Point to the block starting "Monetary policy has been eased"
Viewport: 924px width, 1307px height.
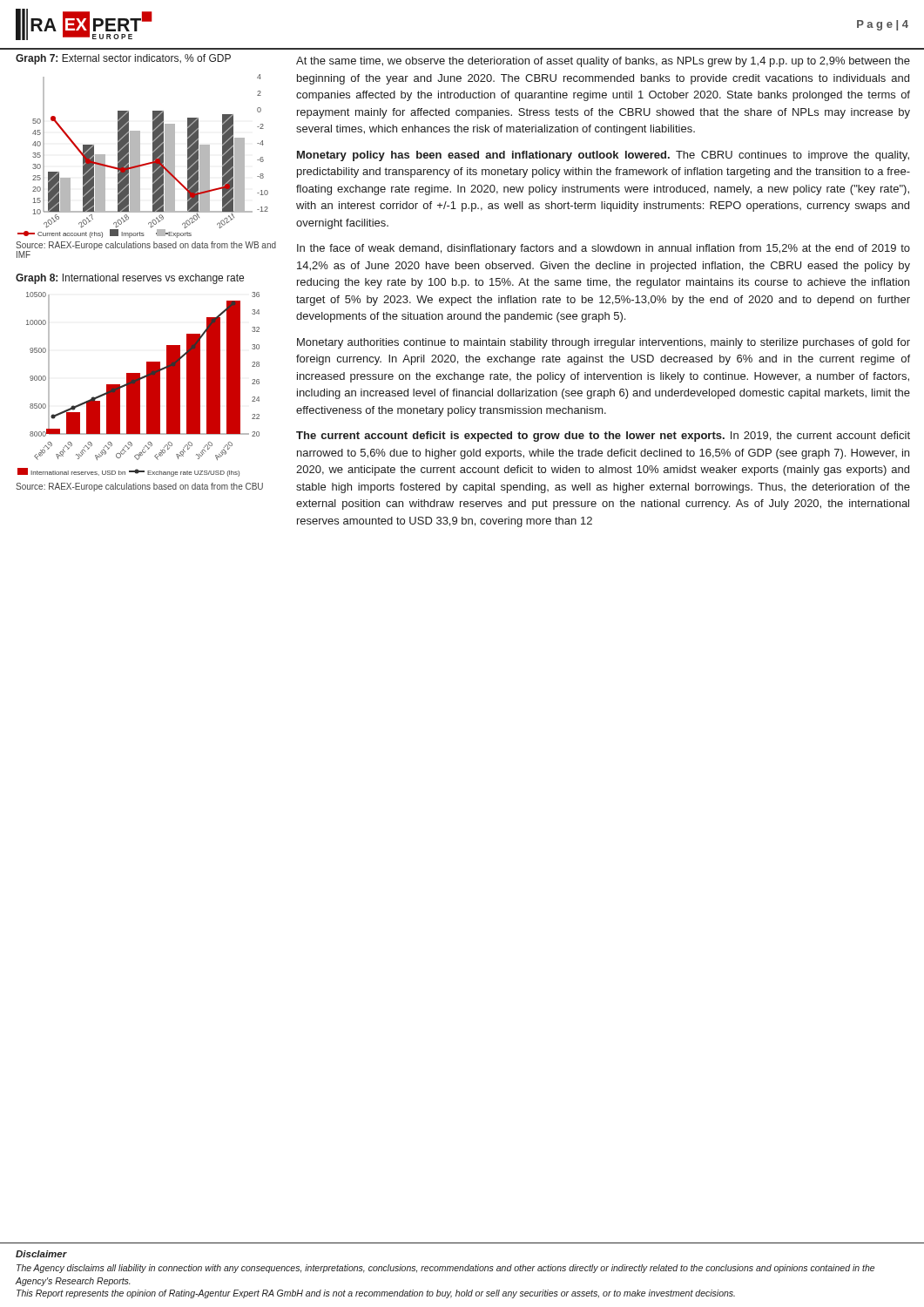[x=603, y=188]
